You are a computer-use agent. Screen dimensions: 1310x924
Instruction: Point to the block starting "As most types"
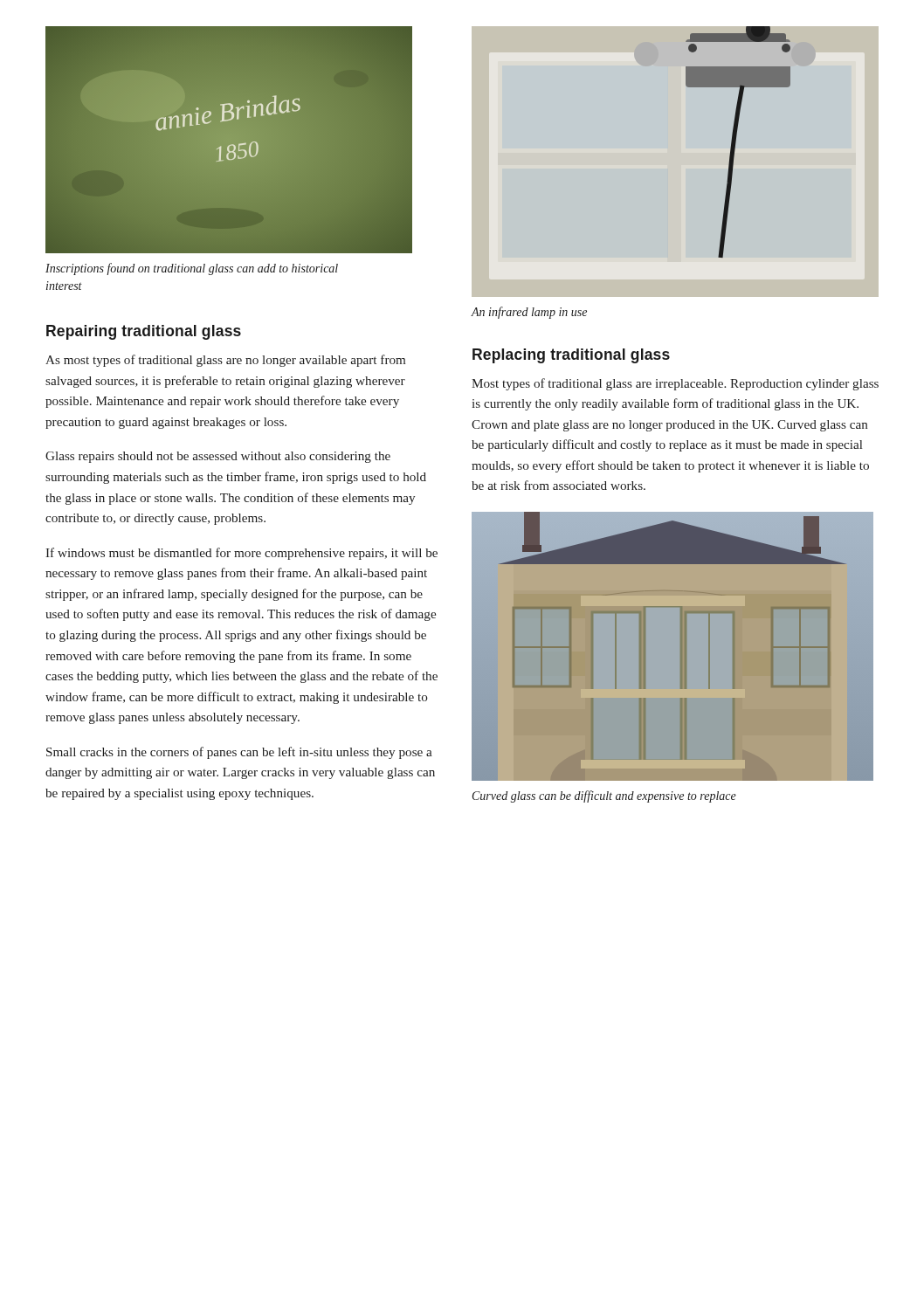(x=242, y=391)
